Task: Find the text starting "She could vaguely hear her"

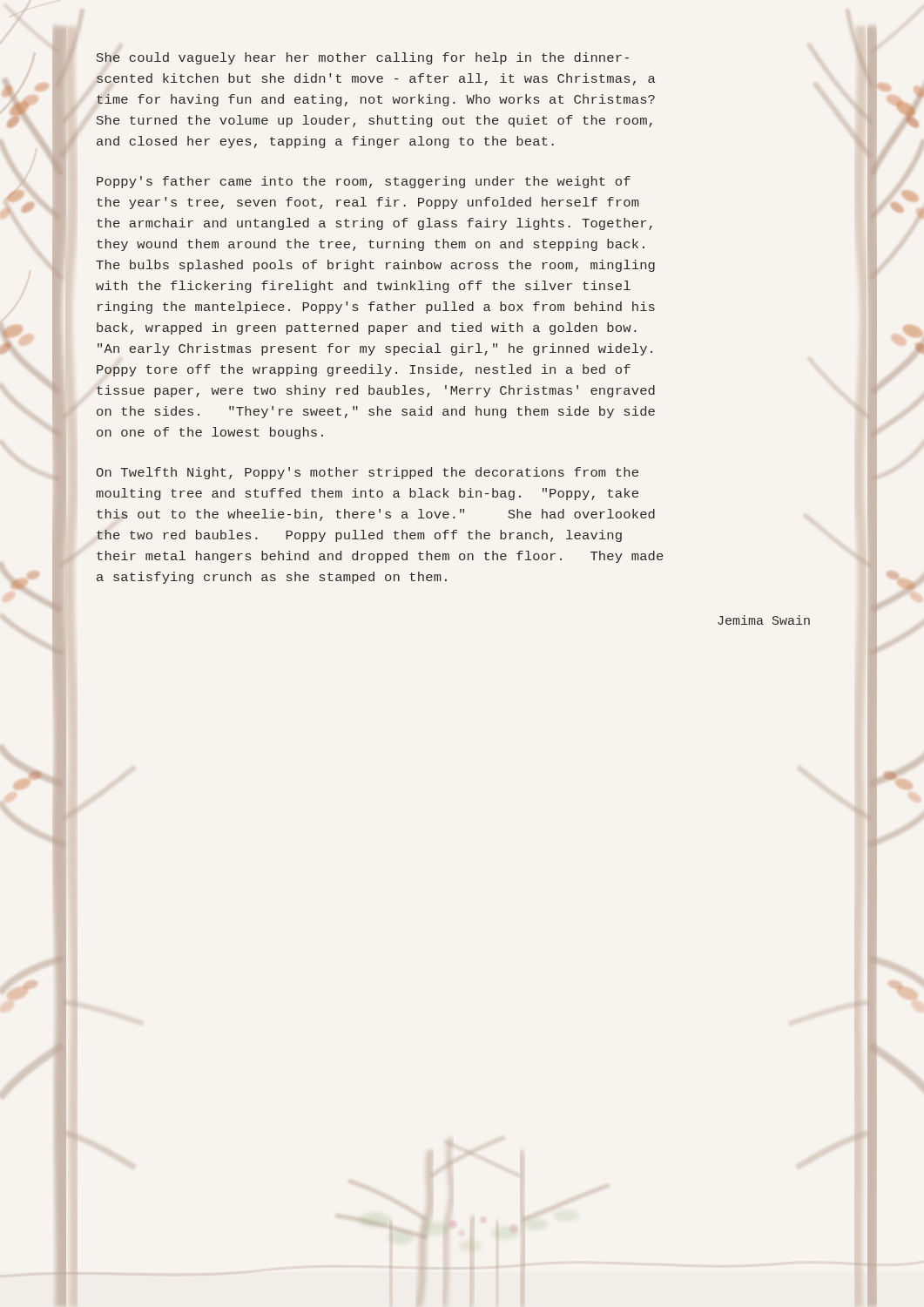Action: tap(376, 100)
